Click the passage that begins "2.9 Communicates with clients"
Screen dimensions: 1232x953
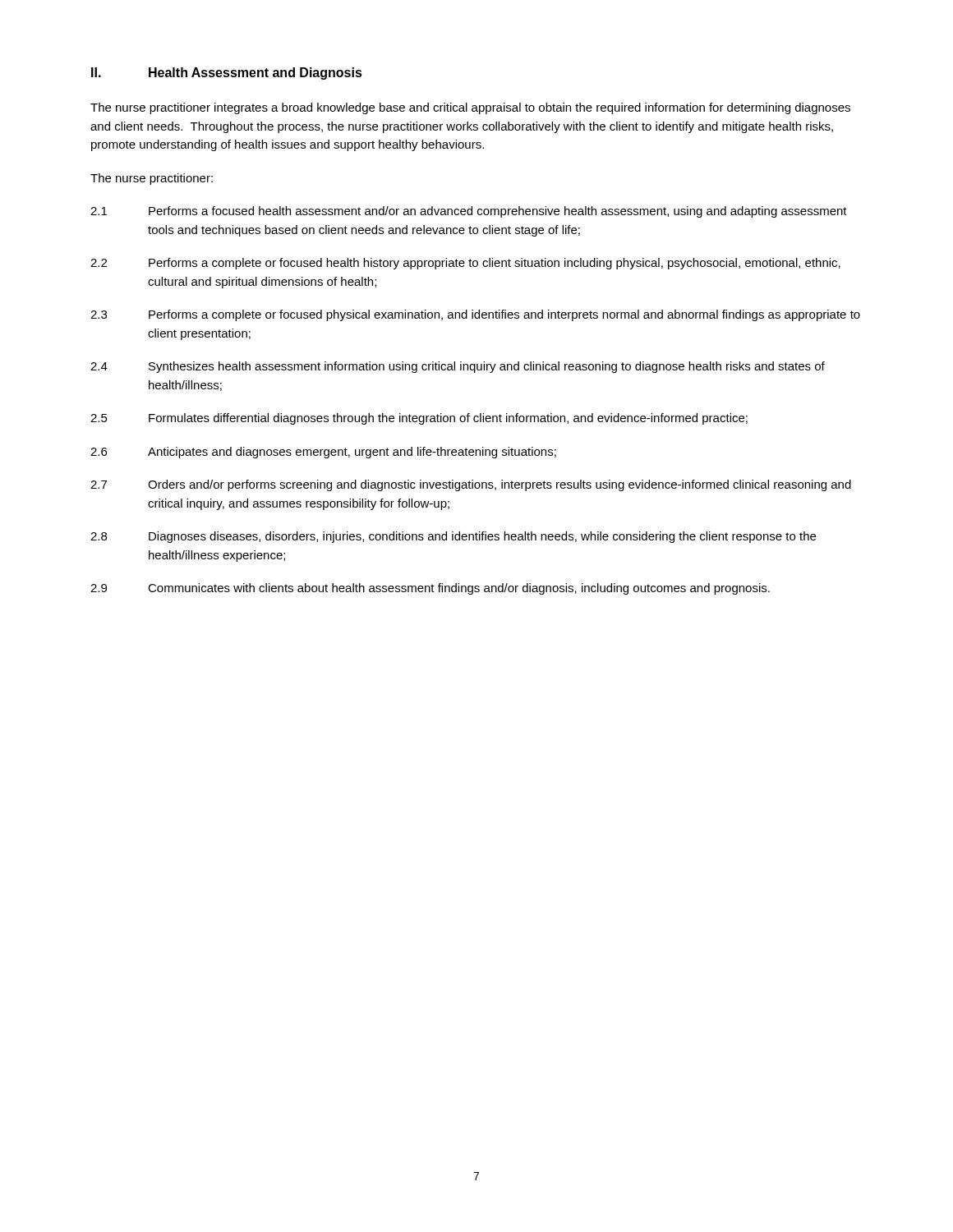pyautogui.click(x=476, y=588)
